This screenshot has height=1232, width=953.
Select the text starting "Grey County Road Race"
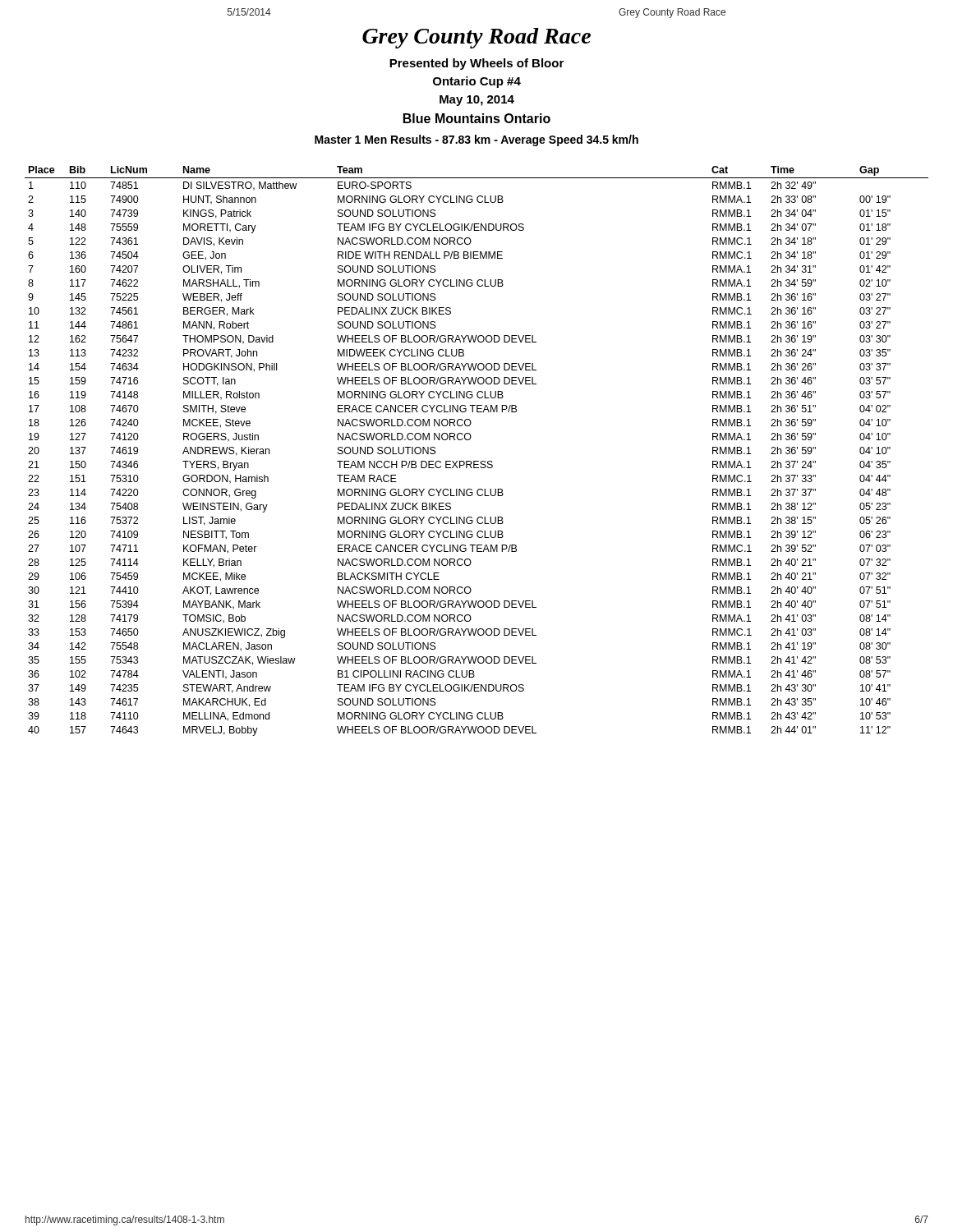(x=476, y=36)
